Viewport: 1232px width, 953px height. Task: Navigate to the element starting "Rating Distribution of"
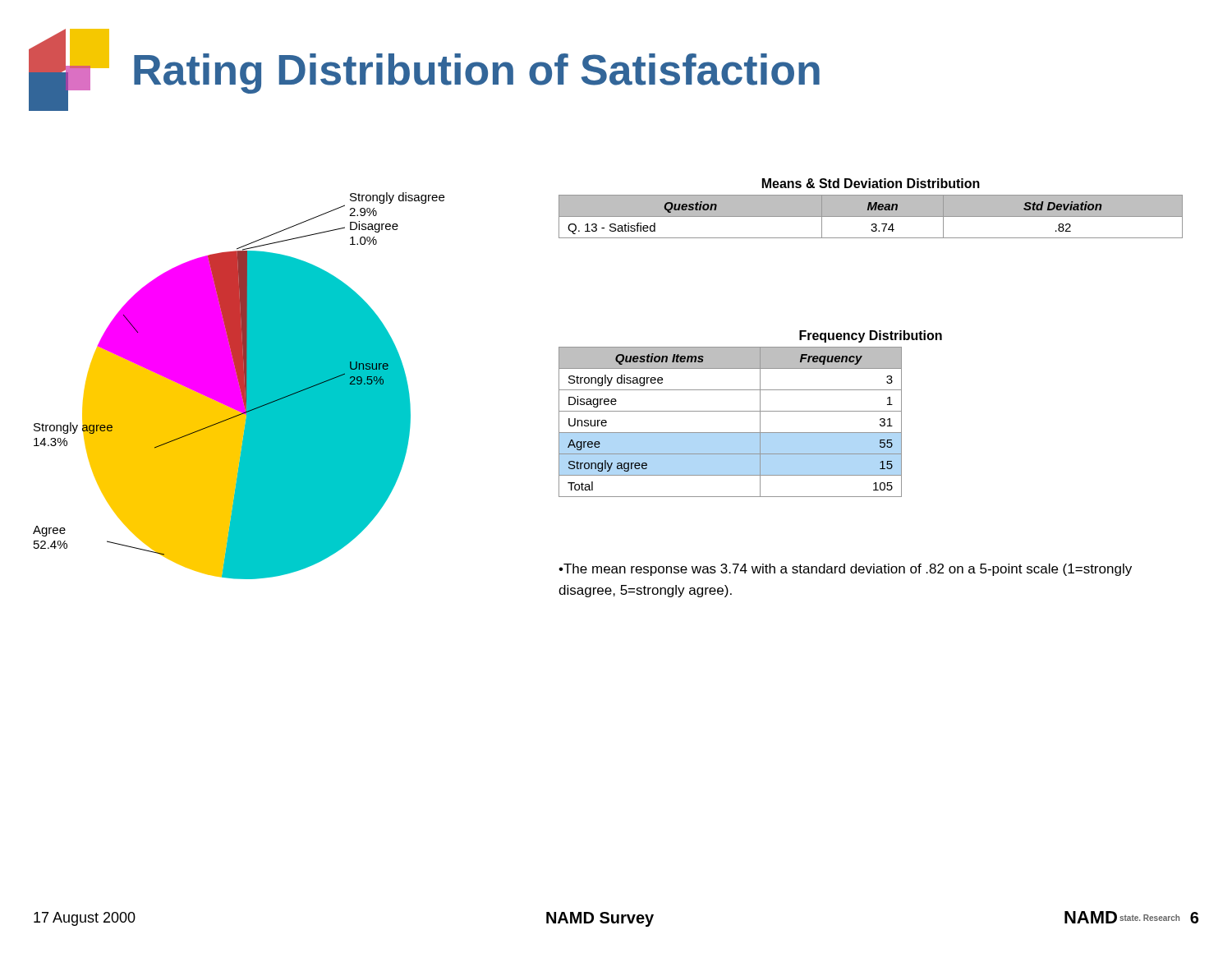pyautogui.click(x=423, y=70)
